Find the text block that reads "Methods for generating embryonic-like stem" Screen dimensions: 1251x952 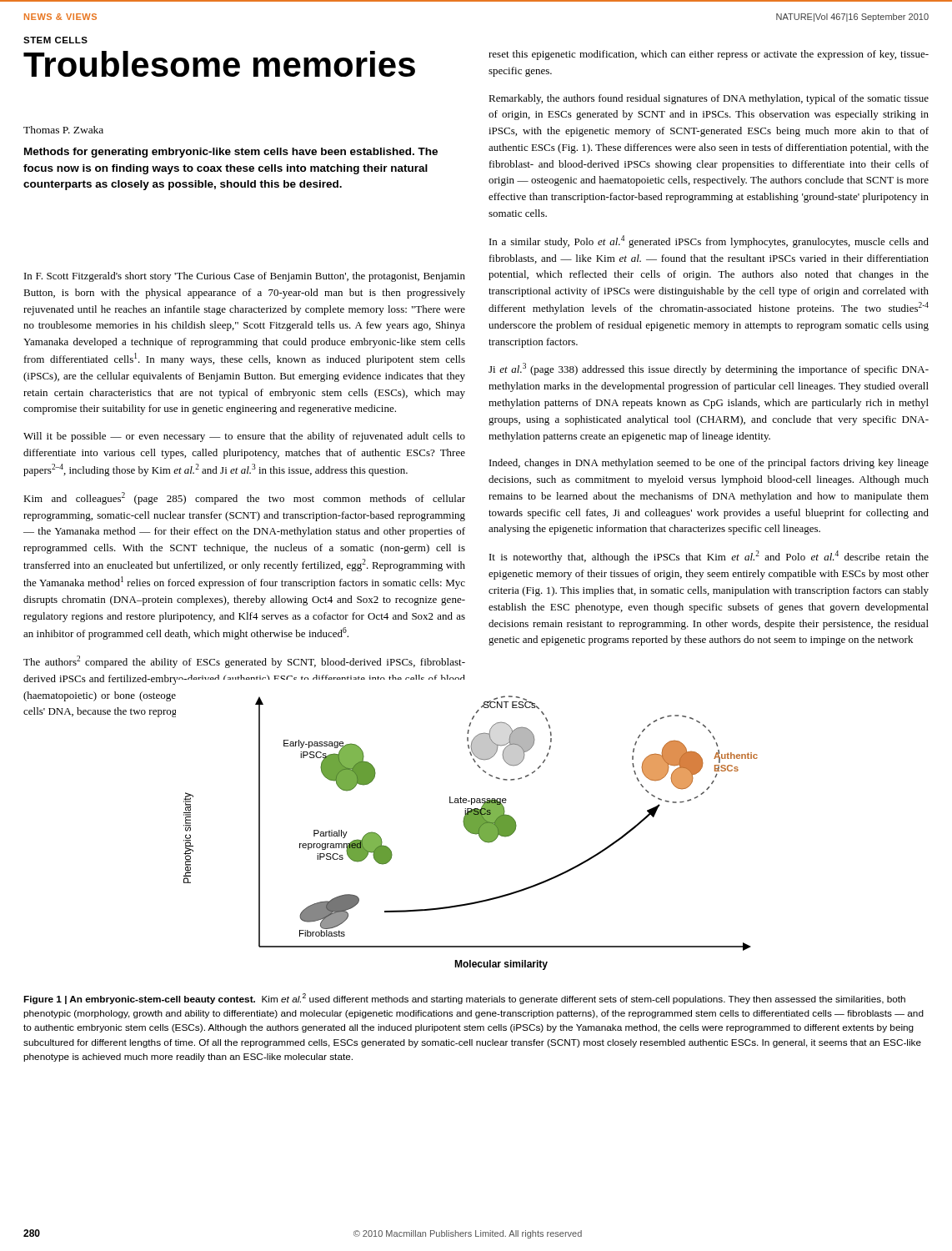coord(244,168)
